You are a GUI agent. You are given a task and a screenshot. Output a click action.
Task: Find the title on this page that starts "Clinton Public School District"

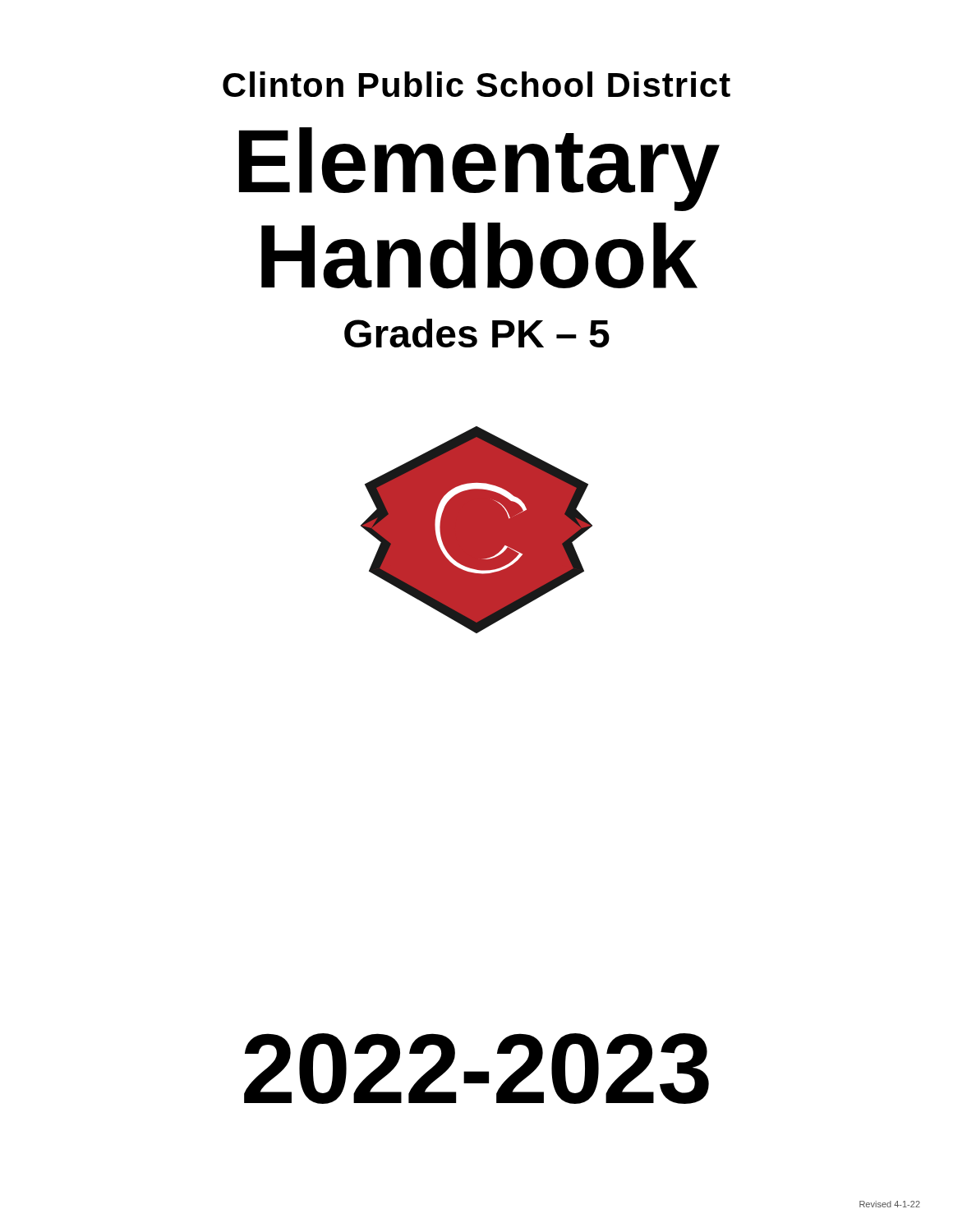point(476,211)
